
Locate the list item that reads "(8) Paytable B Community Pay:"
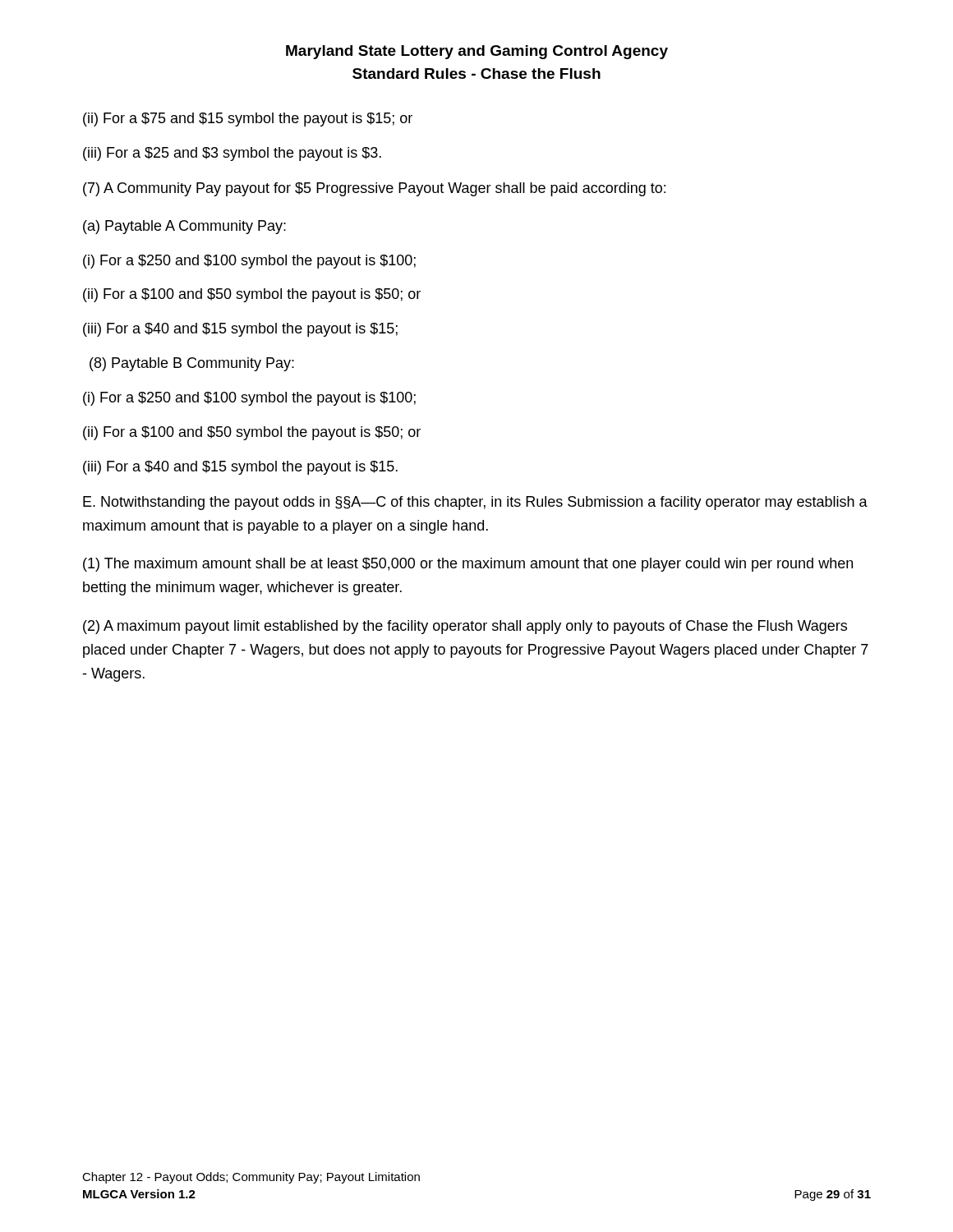(192, 363)
